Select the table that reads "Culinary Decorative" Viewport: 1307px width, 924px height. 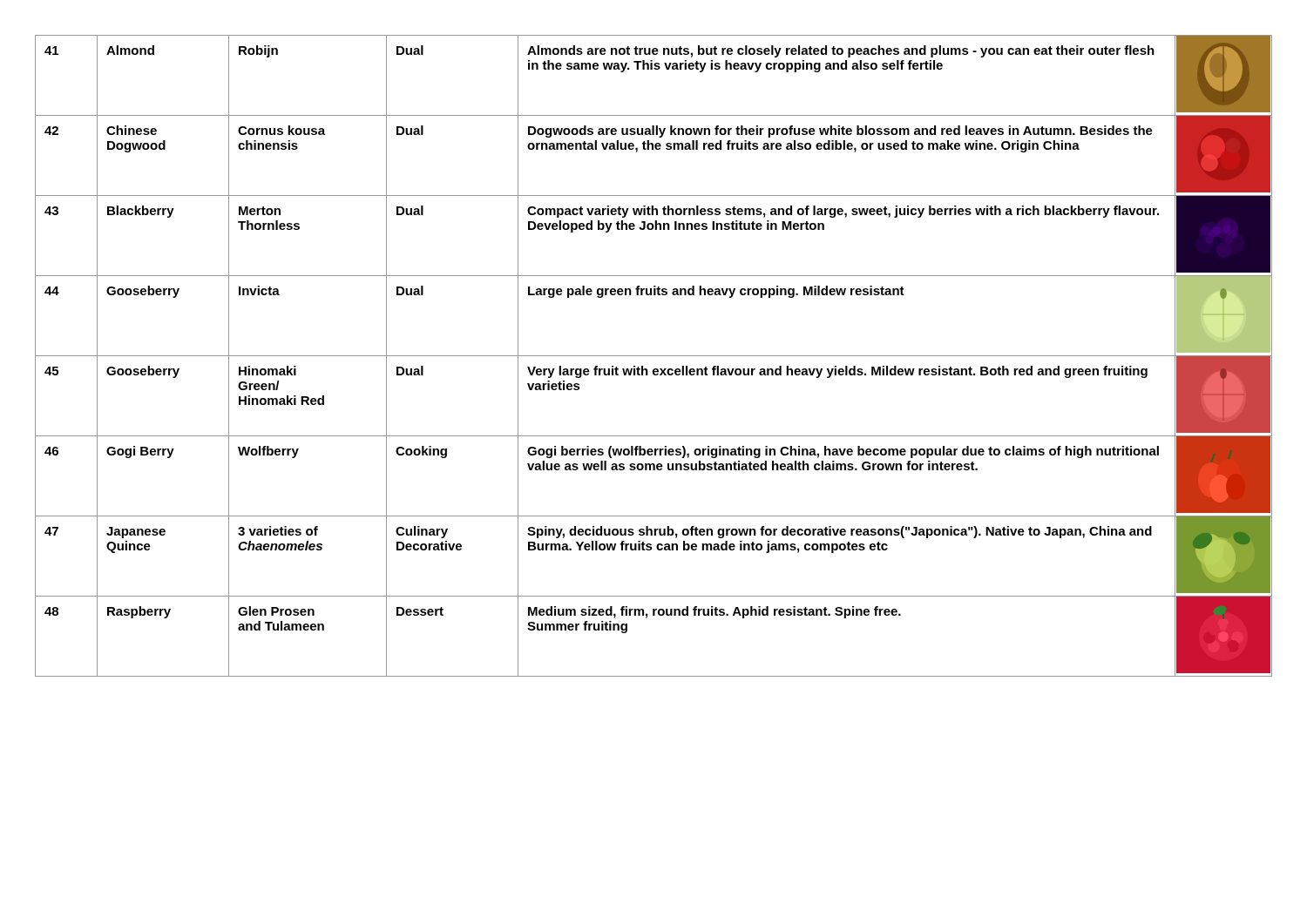(x=654, y=356)
